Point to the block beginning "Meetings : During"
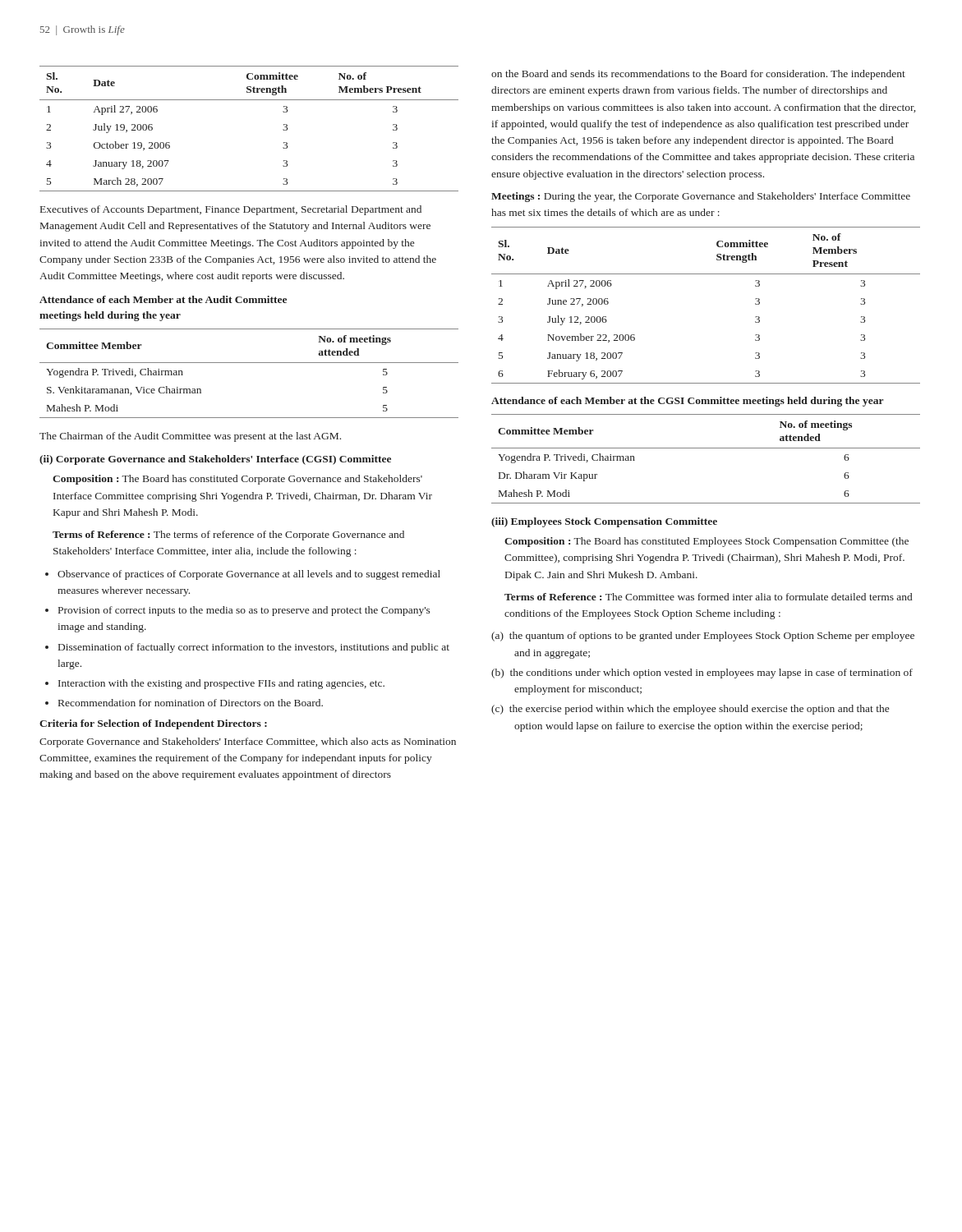 pyautogui.click(x=701, y=204)
